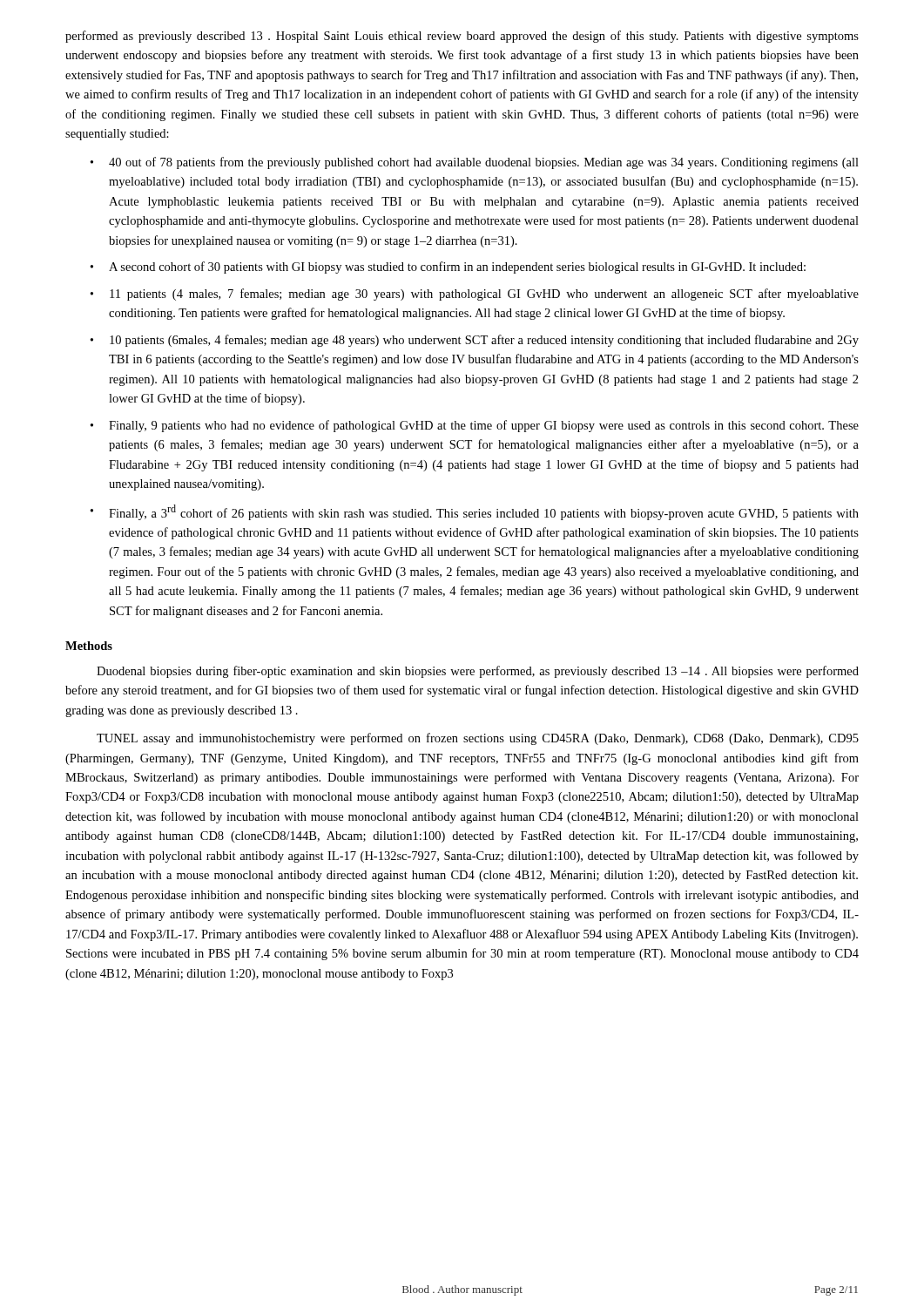Select the section header
Screen dimensions: 1307x924
pos(89,646)
